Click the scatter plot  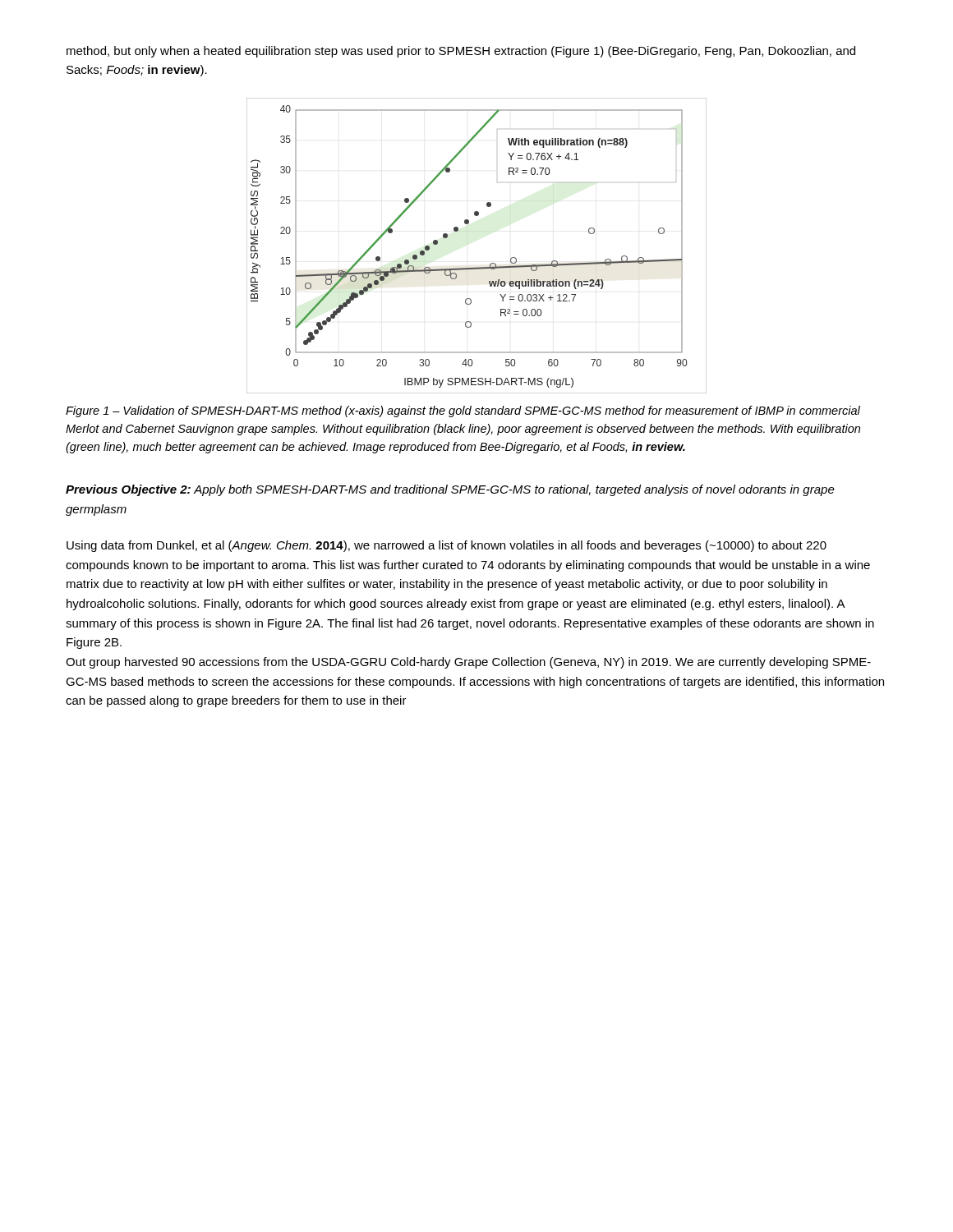(476, 245)
